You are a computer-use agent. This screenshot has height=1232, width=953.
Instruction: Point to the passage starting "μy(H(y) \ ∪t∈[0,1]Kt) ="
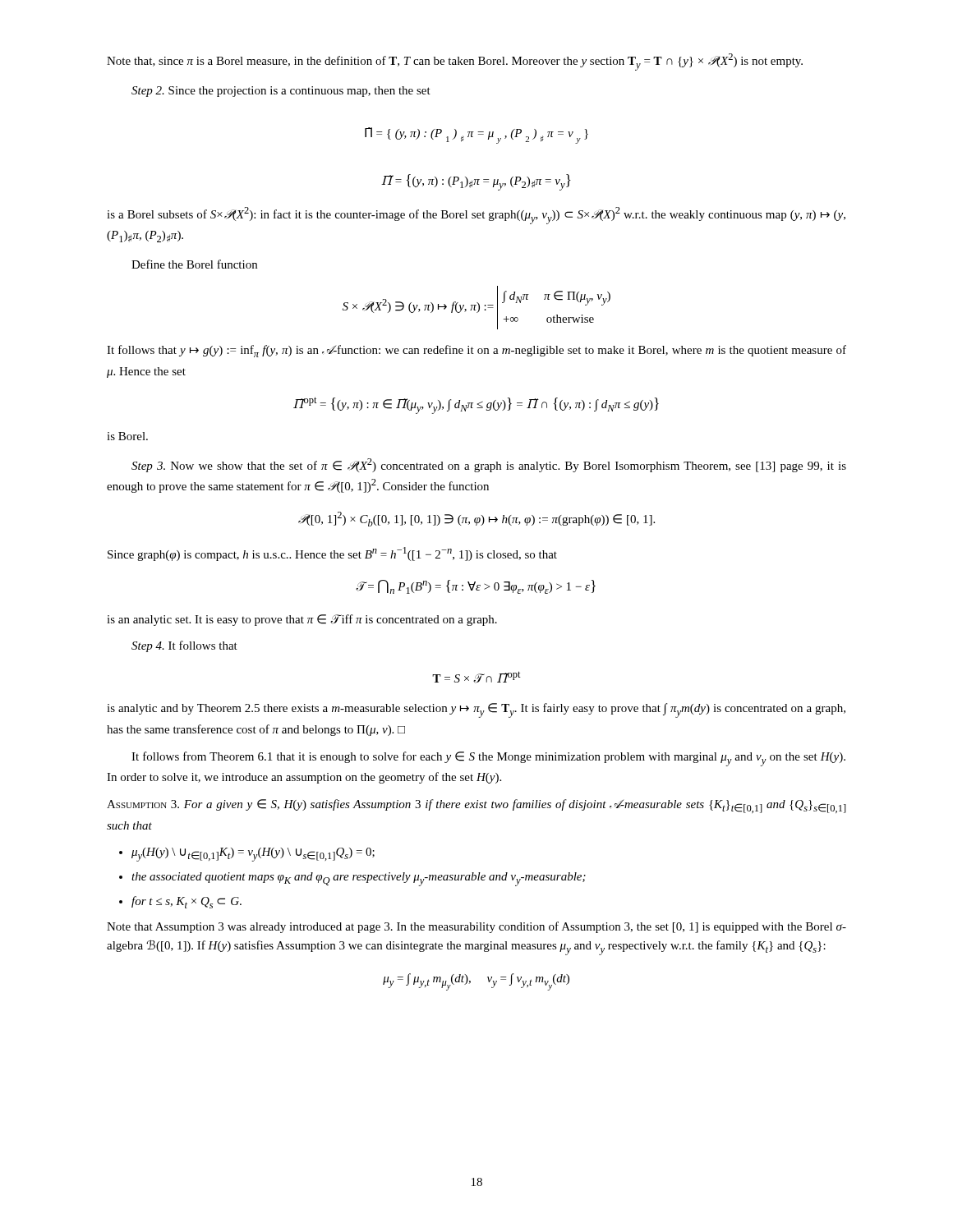click(x=253, y=853)
